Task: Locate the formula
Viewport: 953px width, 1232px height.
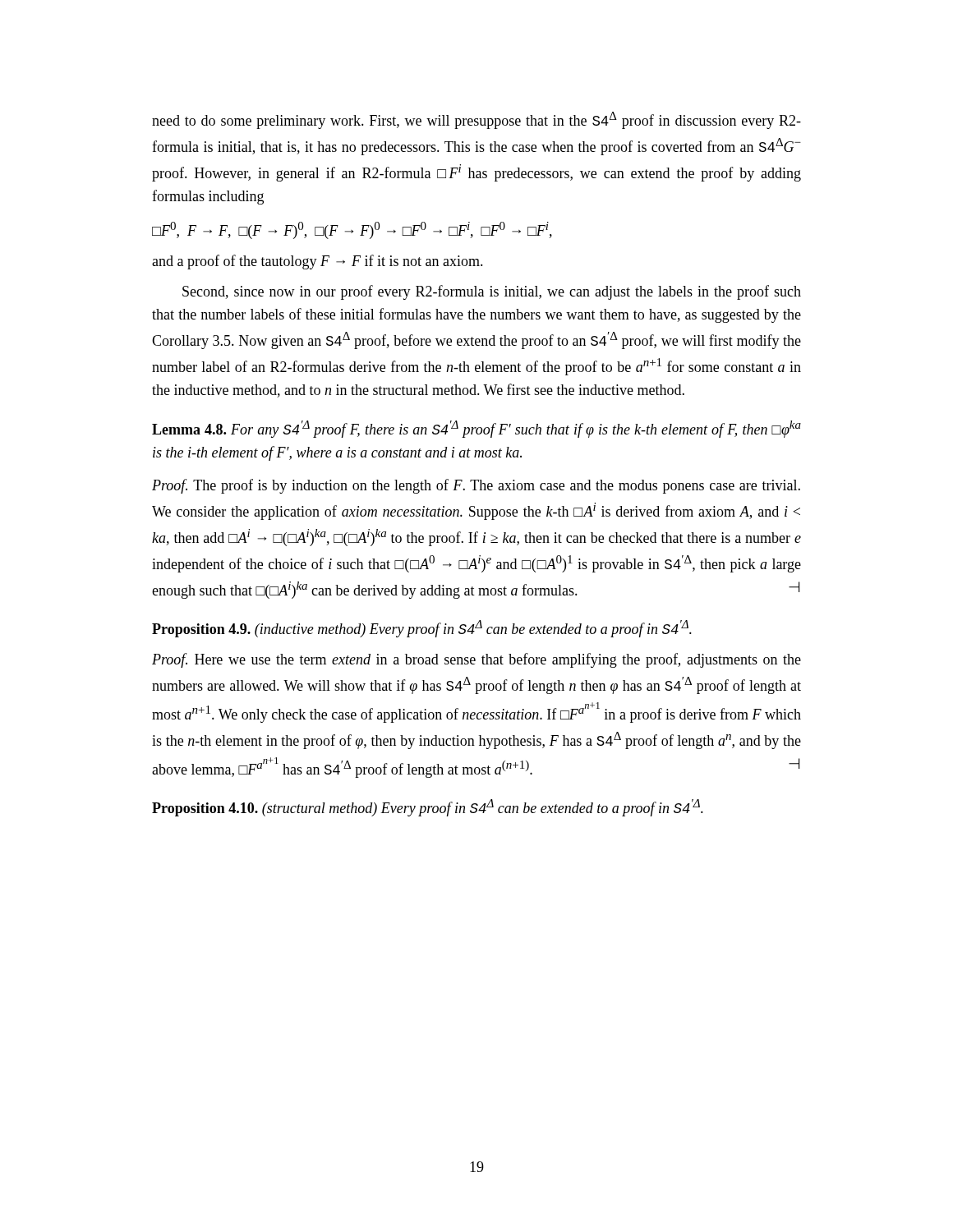Action: click(476, 230)
